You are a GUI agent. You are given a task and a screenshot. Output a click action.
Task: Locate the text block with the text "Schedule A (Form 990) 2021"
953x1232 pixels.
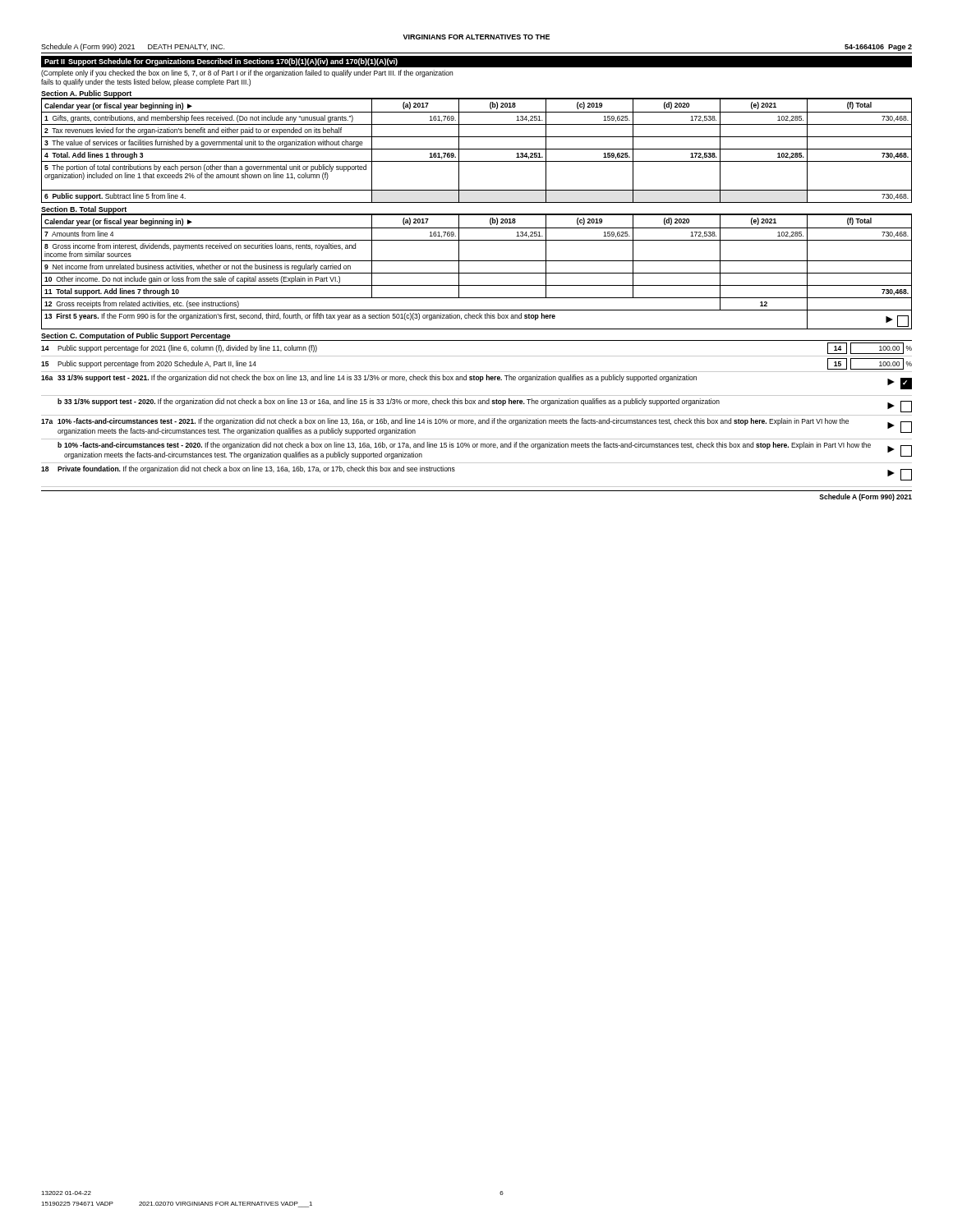pos(476,47)
